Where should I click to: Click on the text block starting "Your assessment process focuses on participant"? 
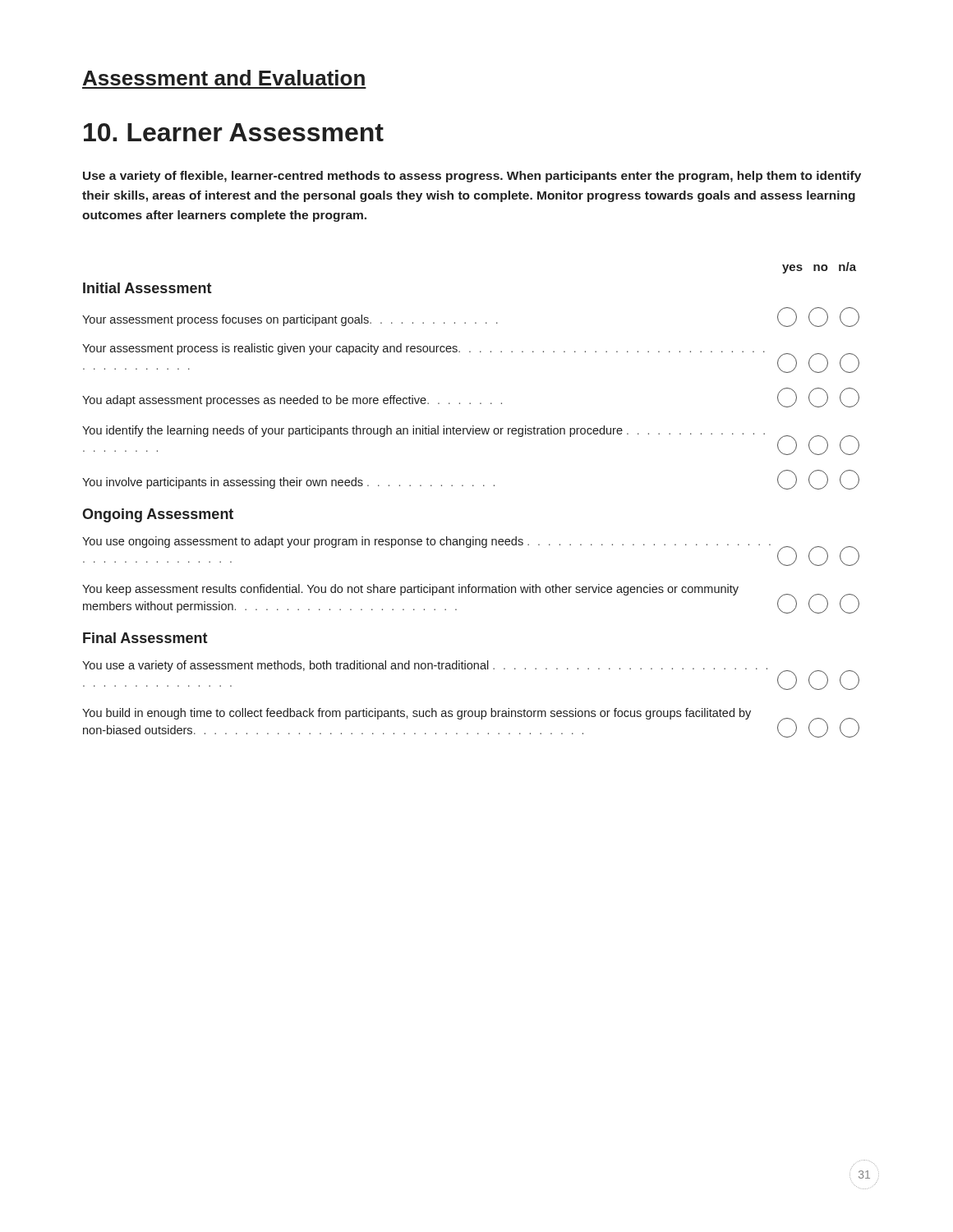point(476,318)
